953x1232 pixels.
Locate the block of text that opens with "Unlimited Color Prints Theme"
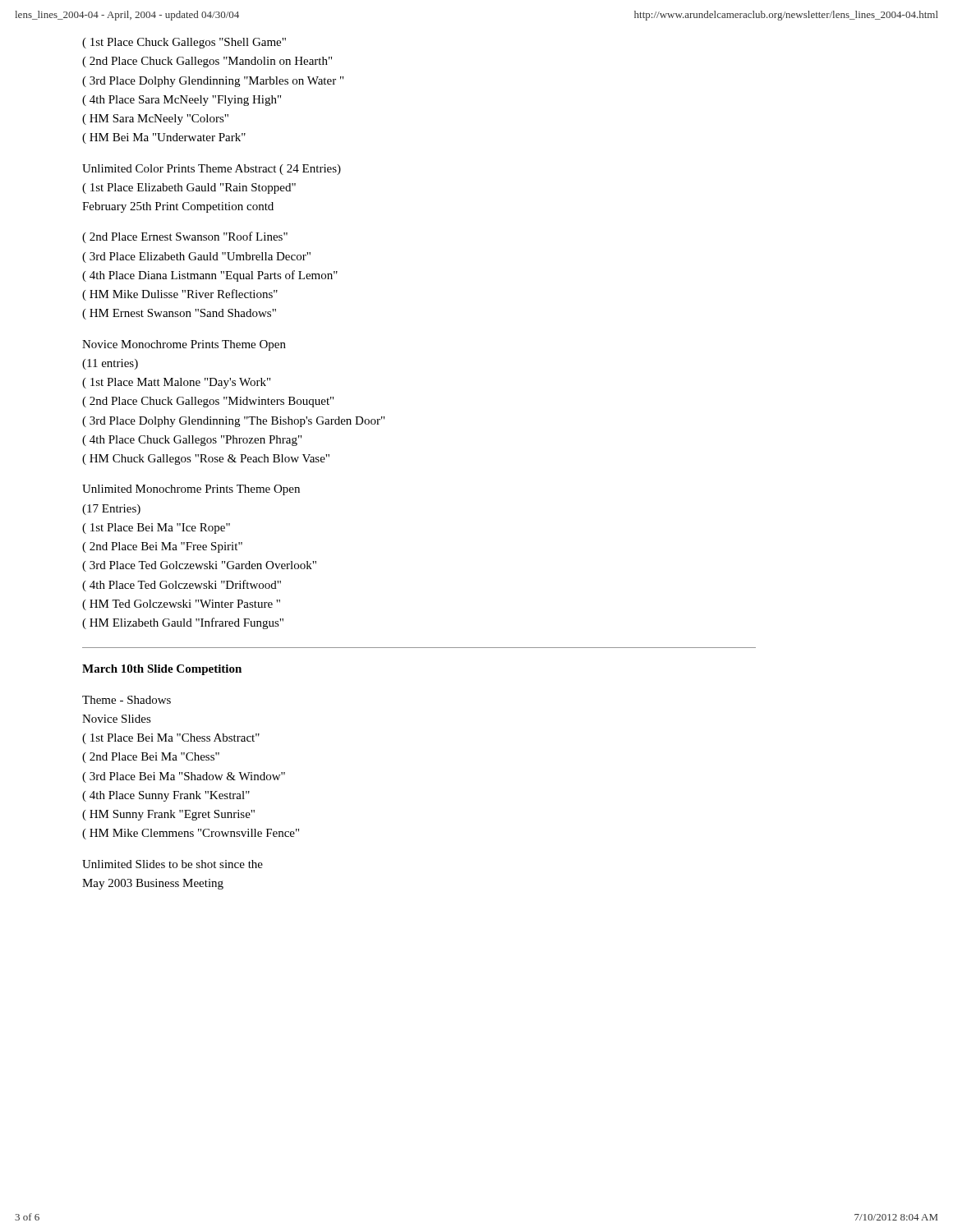[212, 168]
